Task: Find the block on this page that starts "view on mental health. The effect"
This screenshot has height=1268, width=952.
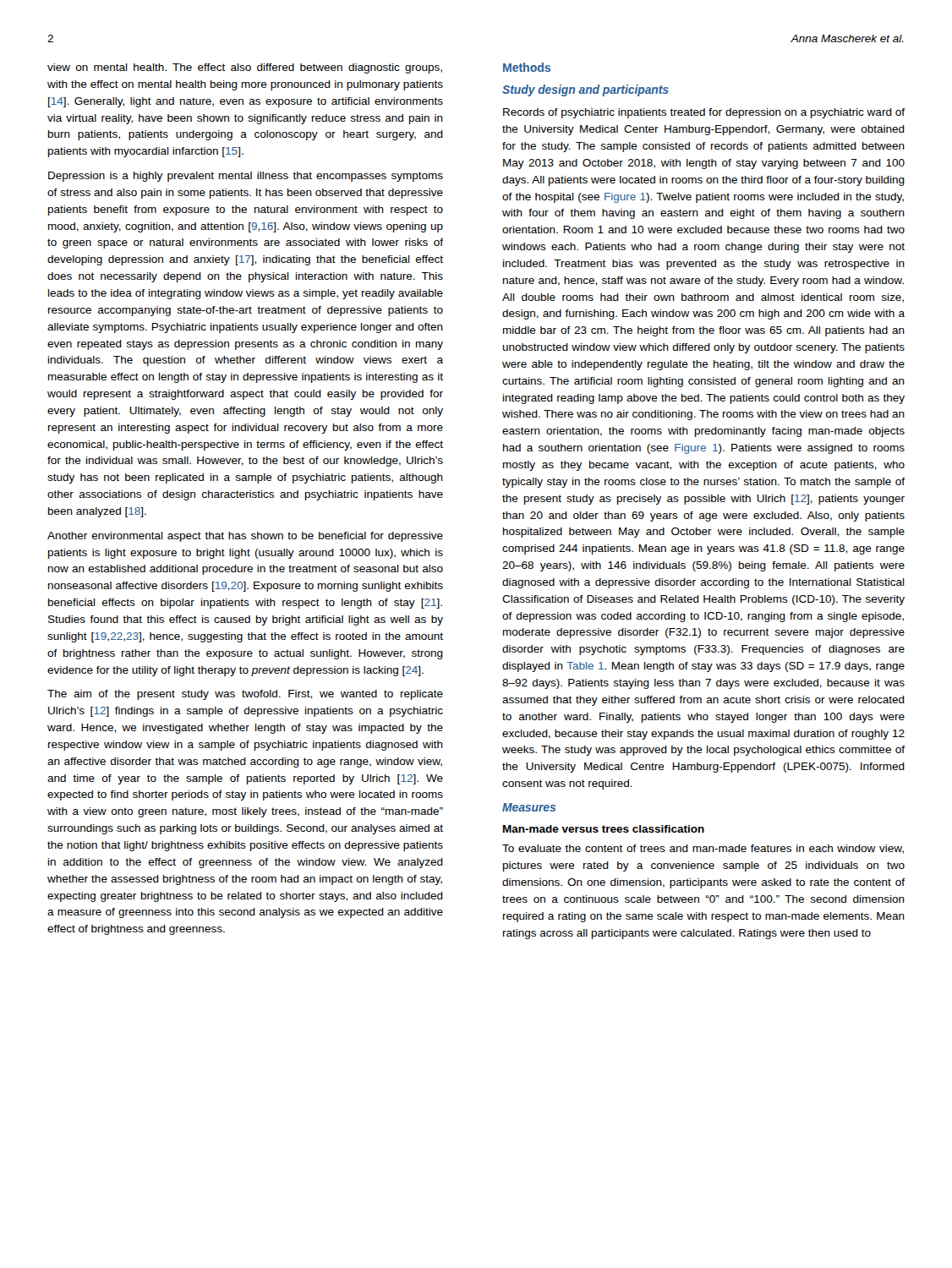Action: click(245, 109)
